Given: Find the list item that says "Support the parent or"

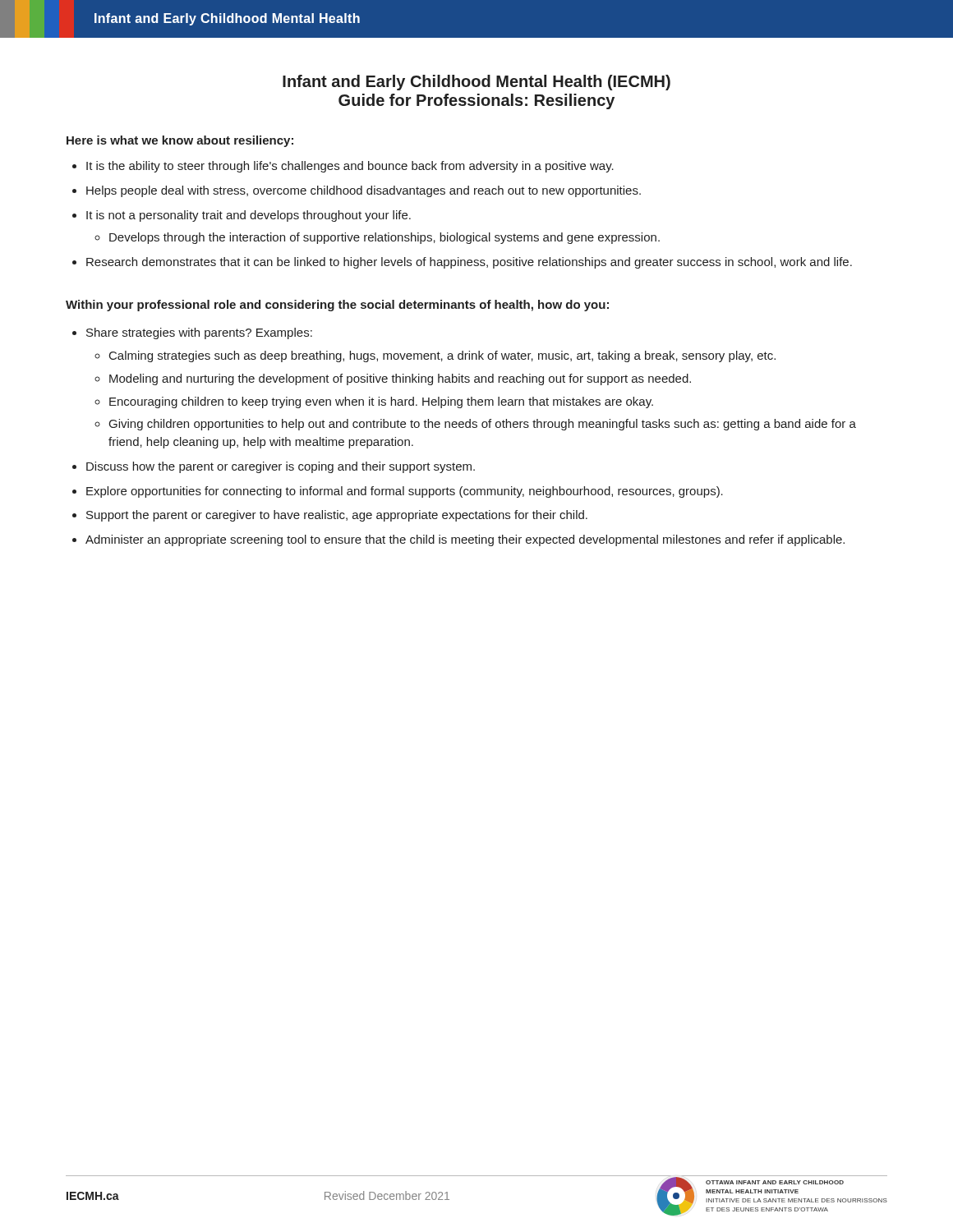Looking at the screenshot, I should pyautogui.click(x=337, y=515).
